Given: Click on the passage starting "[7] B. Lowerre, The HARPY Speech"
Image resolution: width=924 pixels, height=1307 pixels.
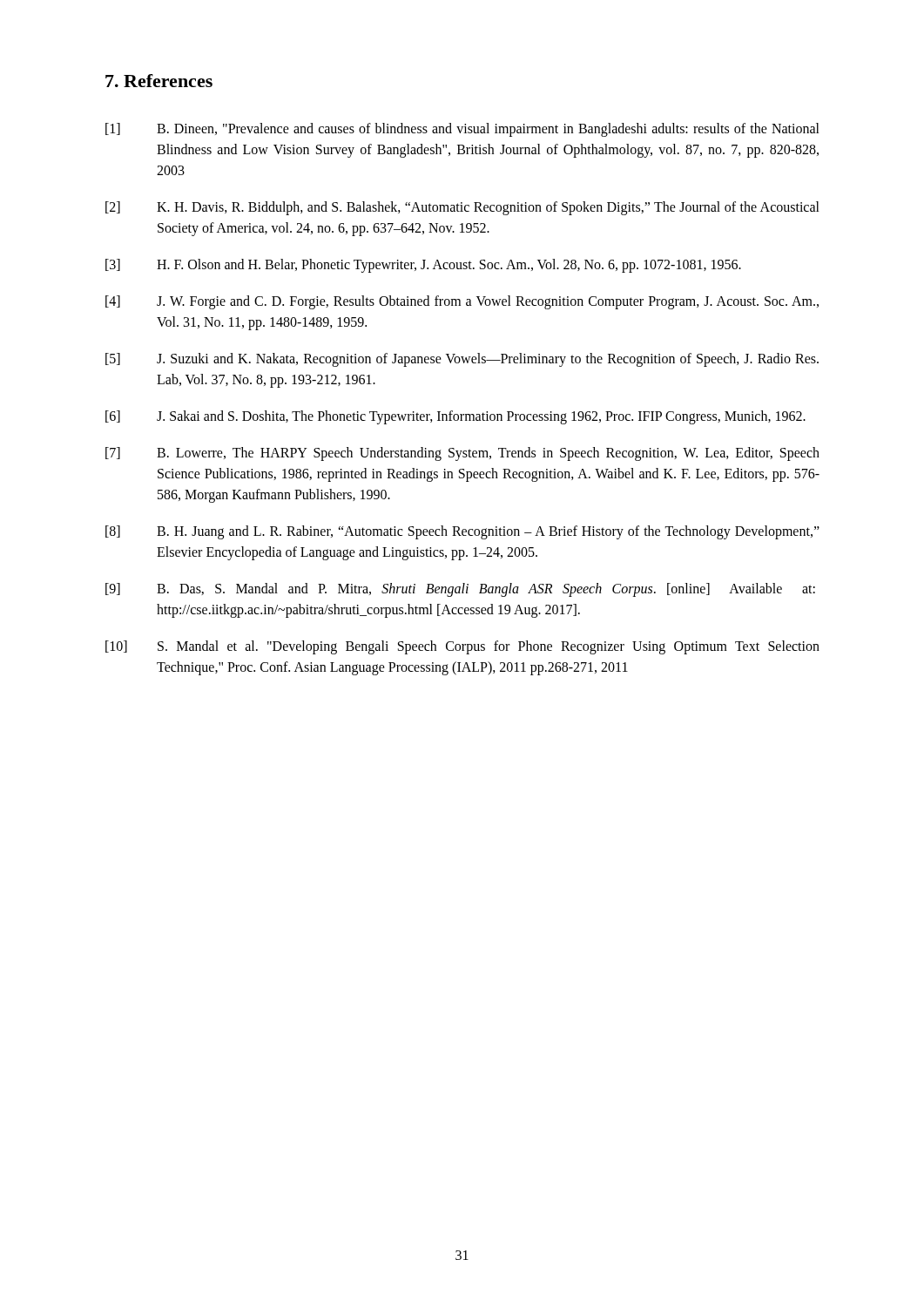Looking at the screenshot, I should 462,474.
